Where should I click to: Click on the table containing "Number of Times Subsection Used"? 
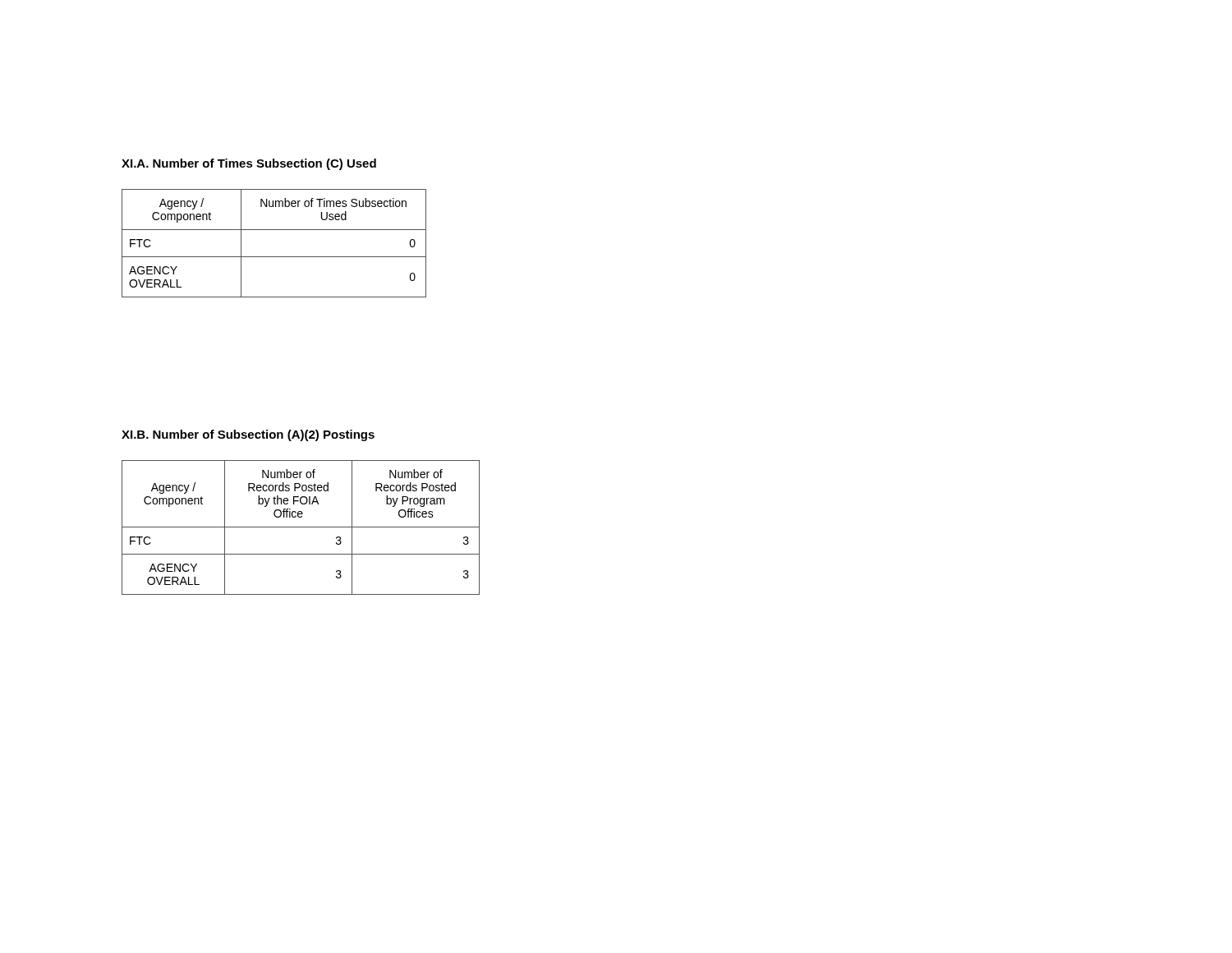tap(274, 243)
